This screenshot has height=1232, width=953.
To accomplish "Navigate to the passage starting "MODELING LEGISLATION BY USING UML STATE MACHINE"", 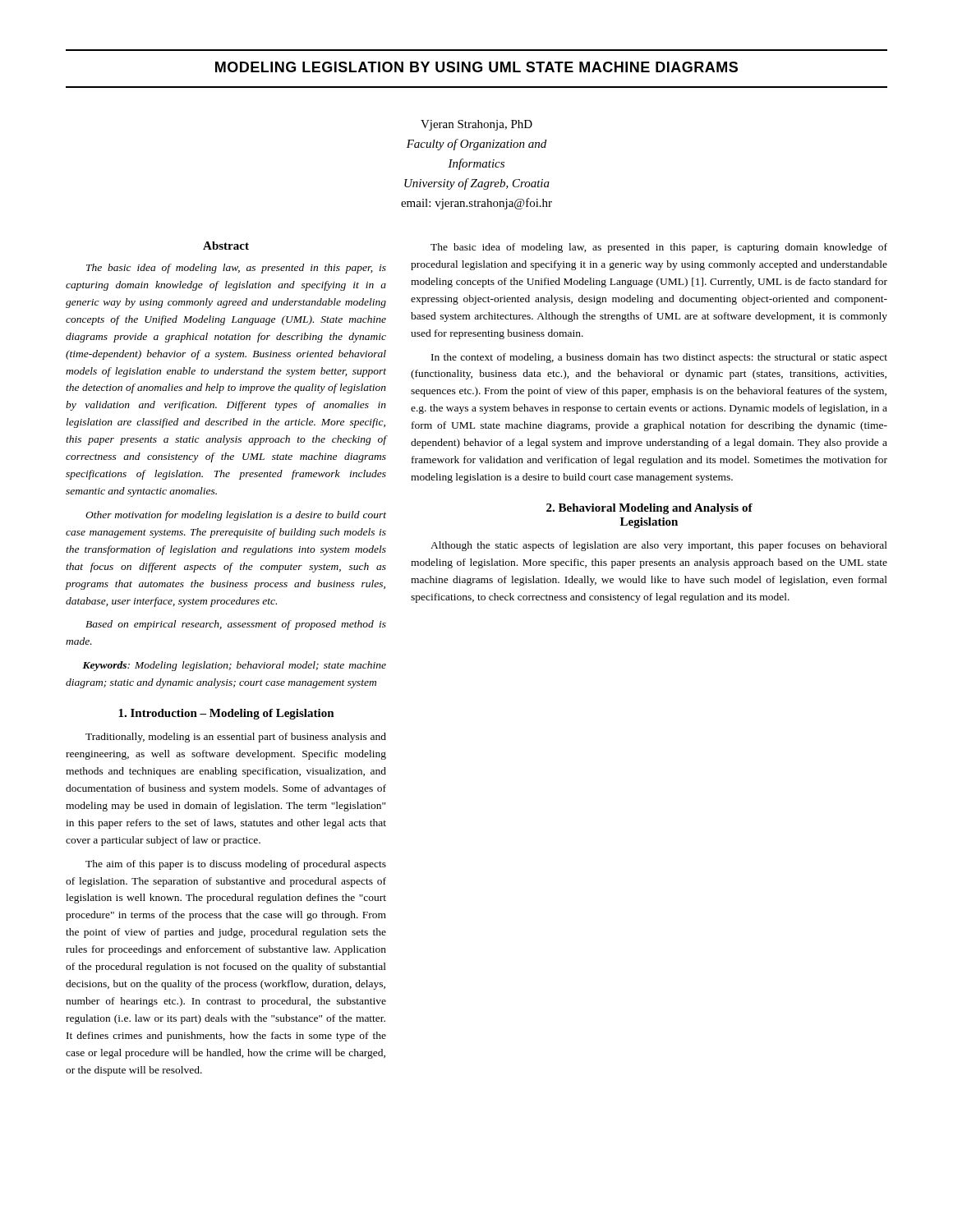I will coord(476,67).
